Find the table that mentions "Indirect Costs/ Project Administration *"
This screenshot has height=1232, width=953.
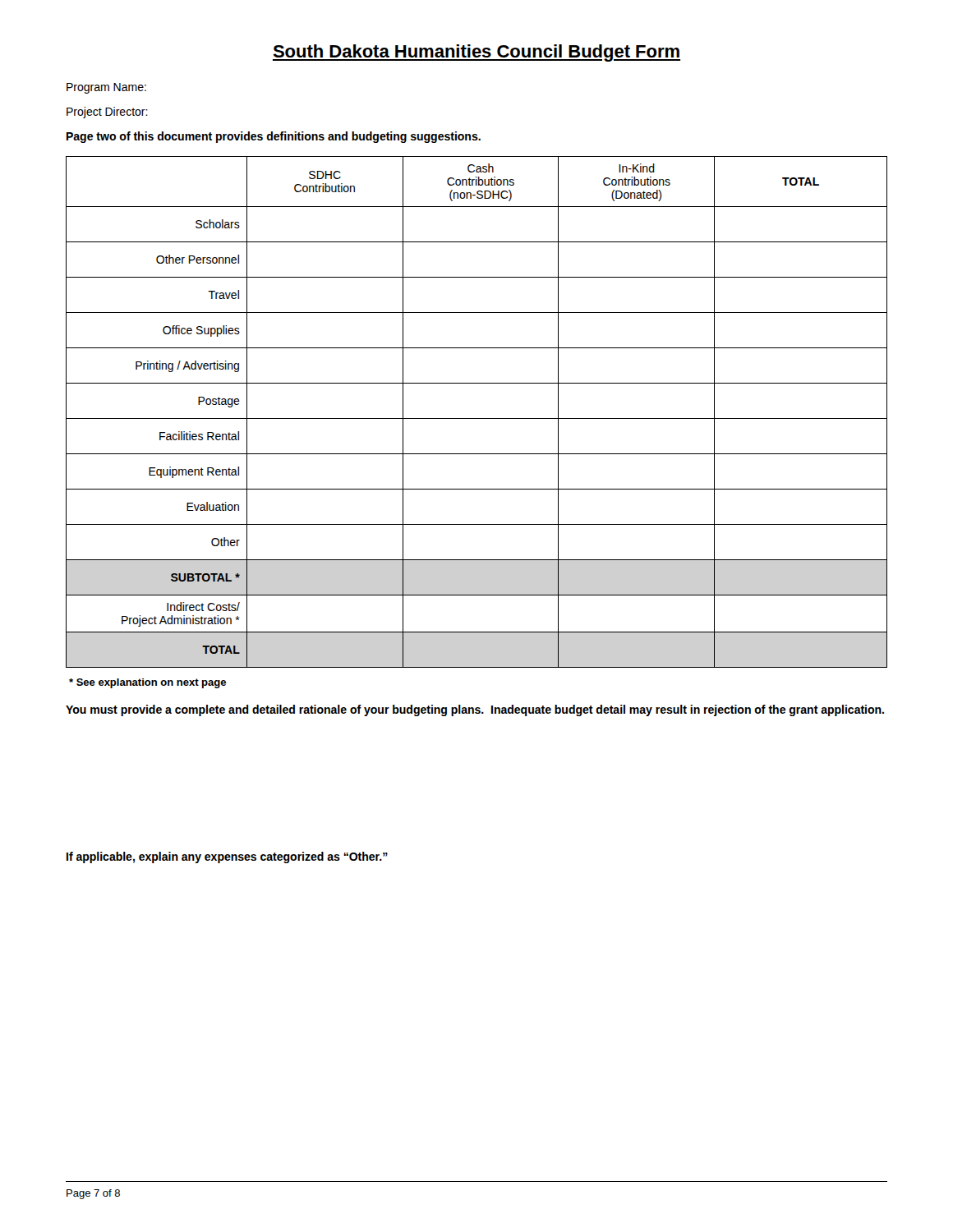click(x=476, y=412)
